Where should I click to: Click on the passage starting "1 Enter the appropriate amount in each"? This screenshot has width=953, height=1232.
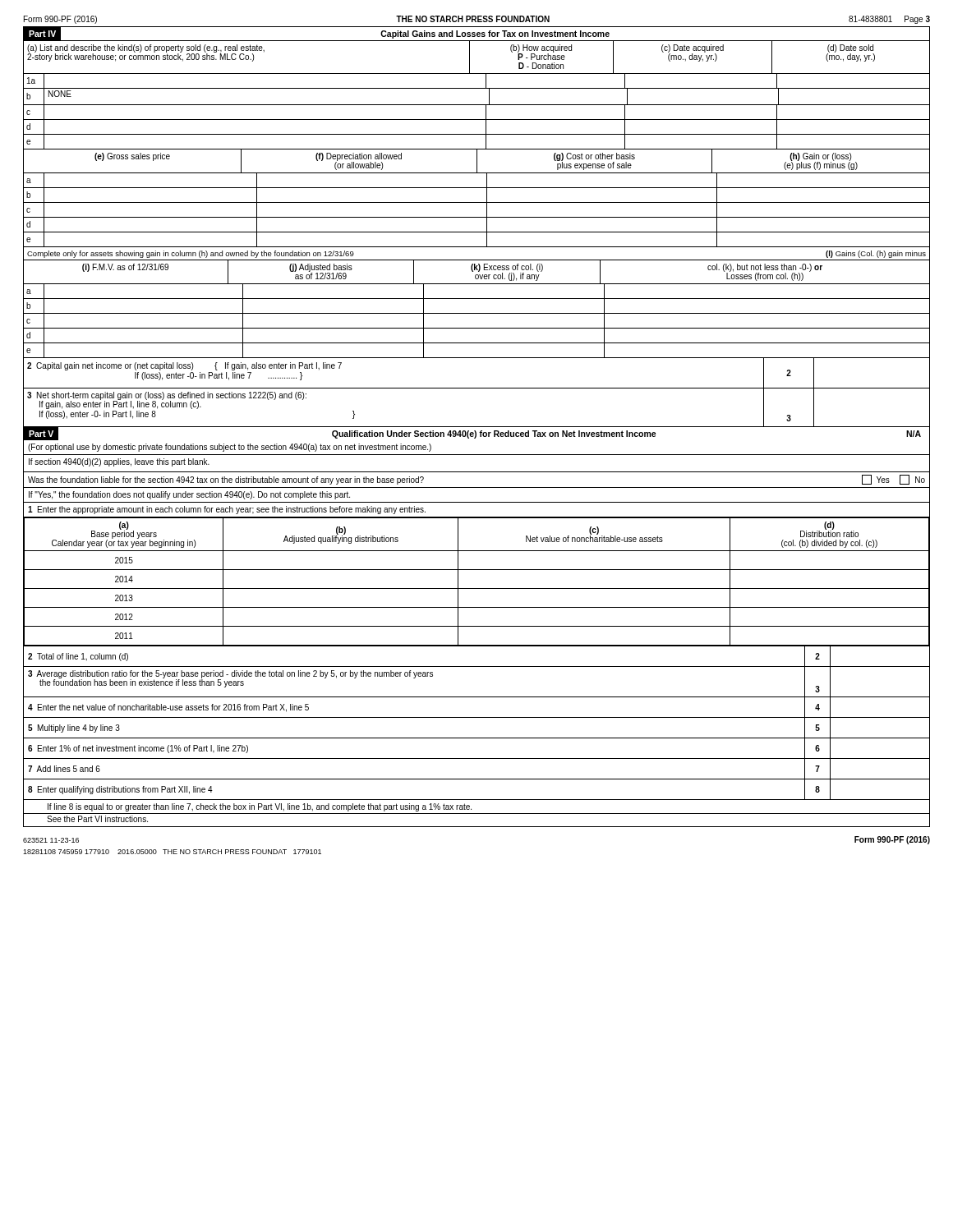click(x=227, y=510)
